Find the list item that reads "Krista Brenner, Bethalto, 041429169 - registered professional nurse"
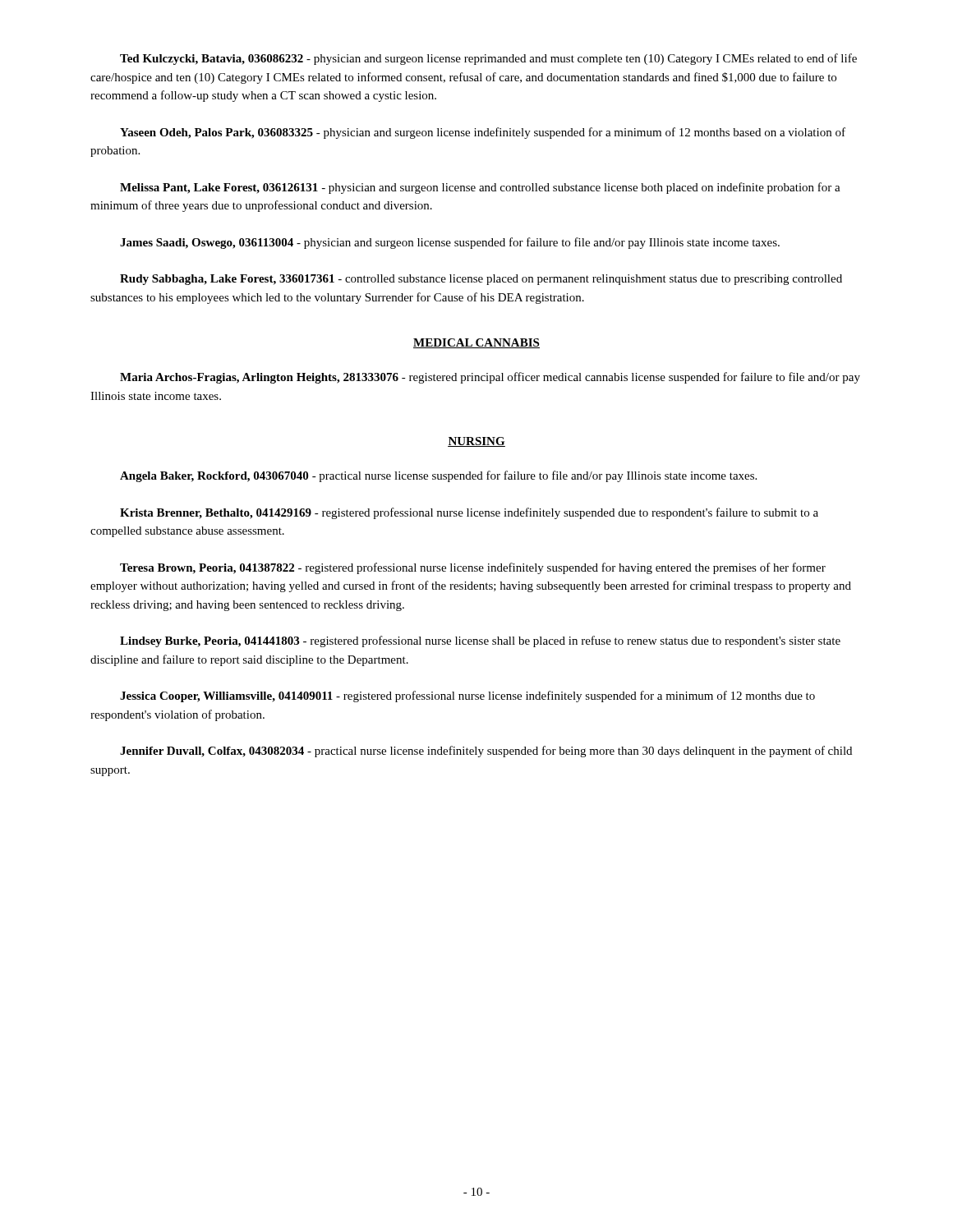Viewport: 953px width, 1232px height. pos(476,522)
